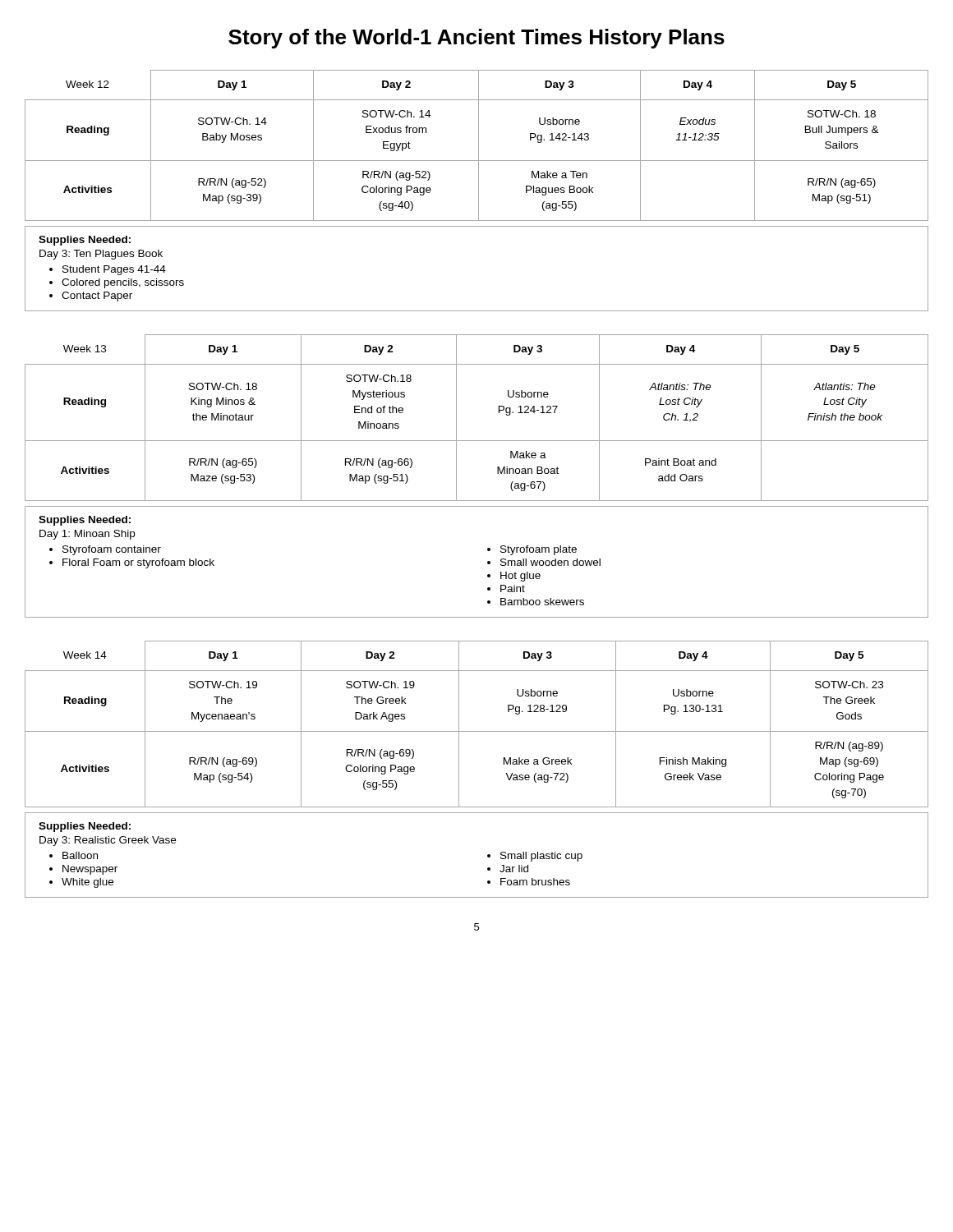Click on the list item that reads "Styrofoam container"
The image size is (953, 1232).
[111, 549]
